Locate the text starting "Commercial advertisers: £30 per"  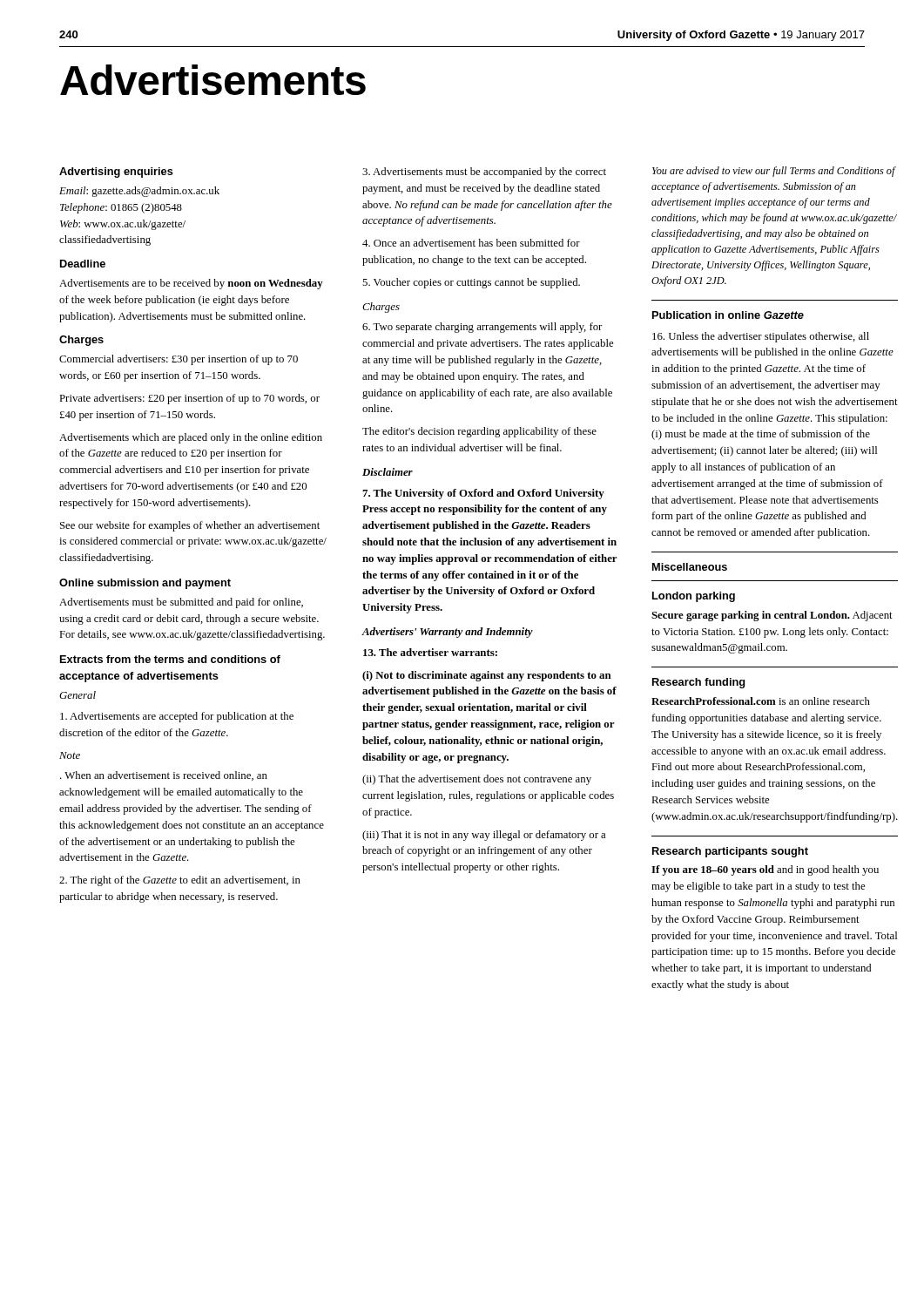click(194, 459)
